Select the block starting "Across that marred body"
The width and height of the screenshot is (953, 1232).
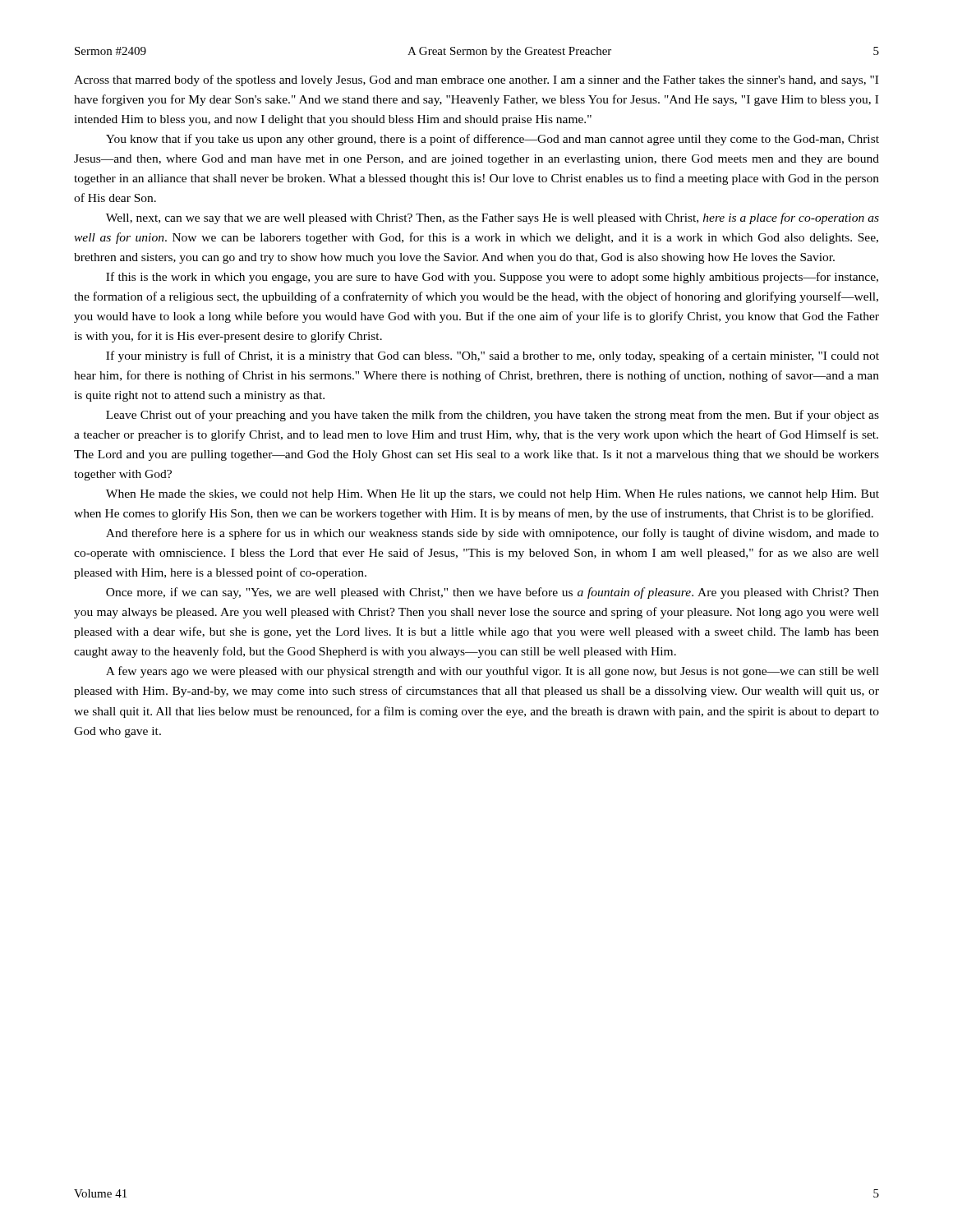point(476,99)
